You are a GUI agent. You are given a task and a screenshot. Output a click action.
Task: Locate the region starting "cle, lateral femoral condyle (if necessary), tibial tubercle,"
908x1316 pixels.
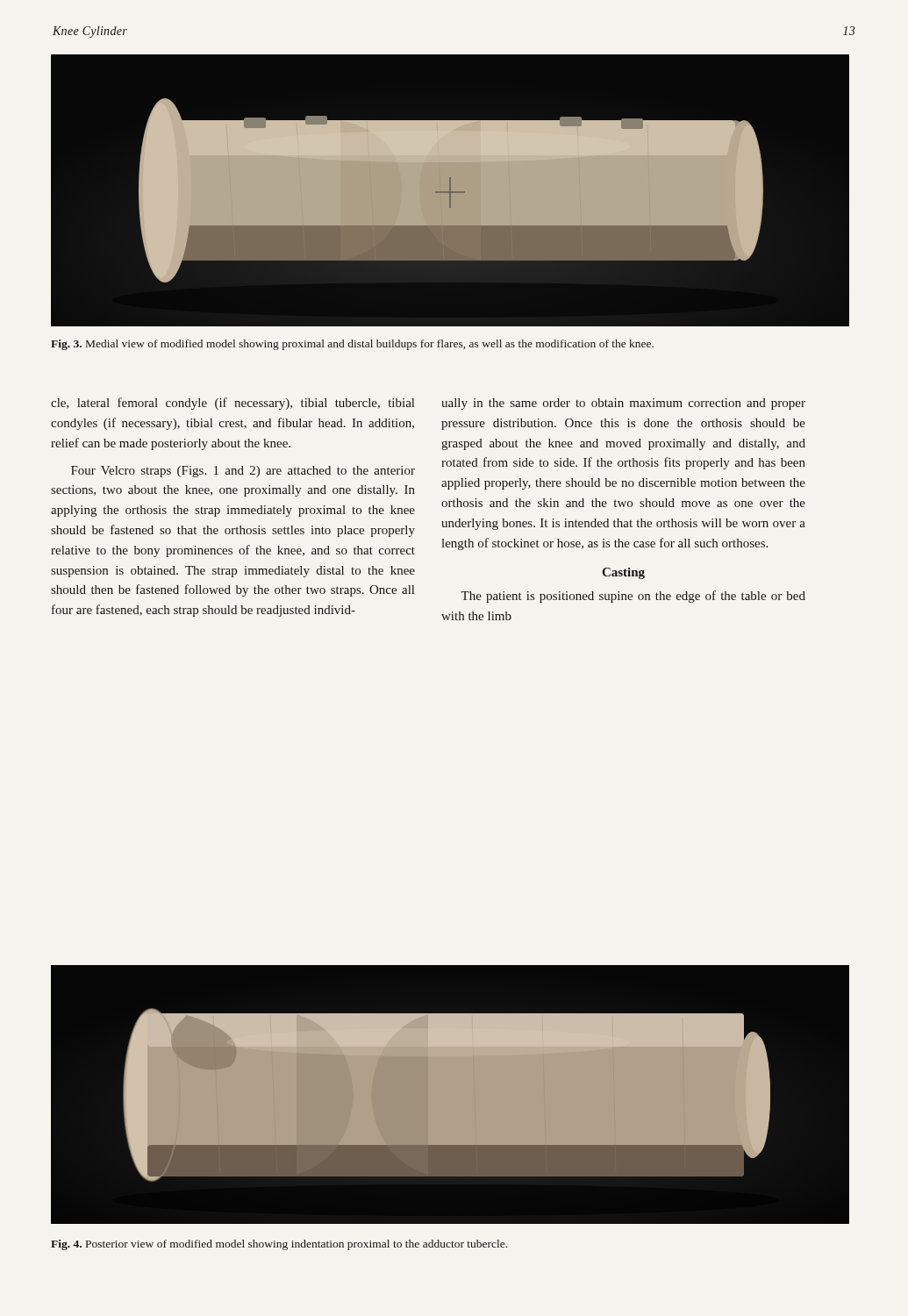[233, 507]
